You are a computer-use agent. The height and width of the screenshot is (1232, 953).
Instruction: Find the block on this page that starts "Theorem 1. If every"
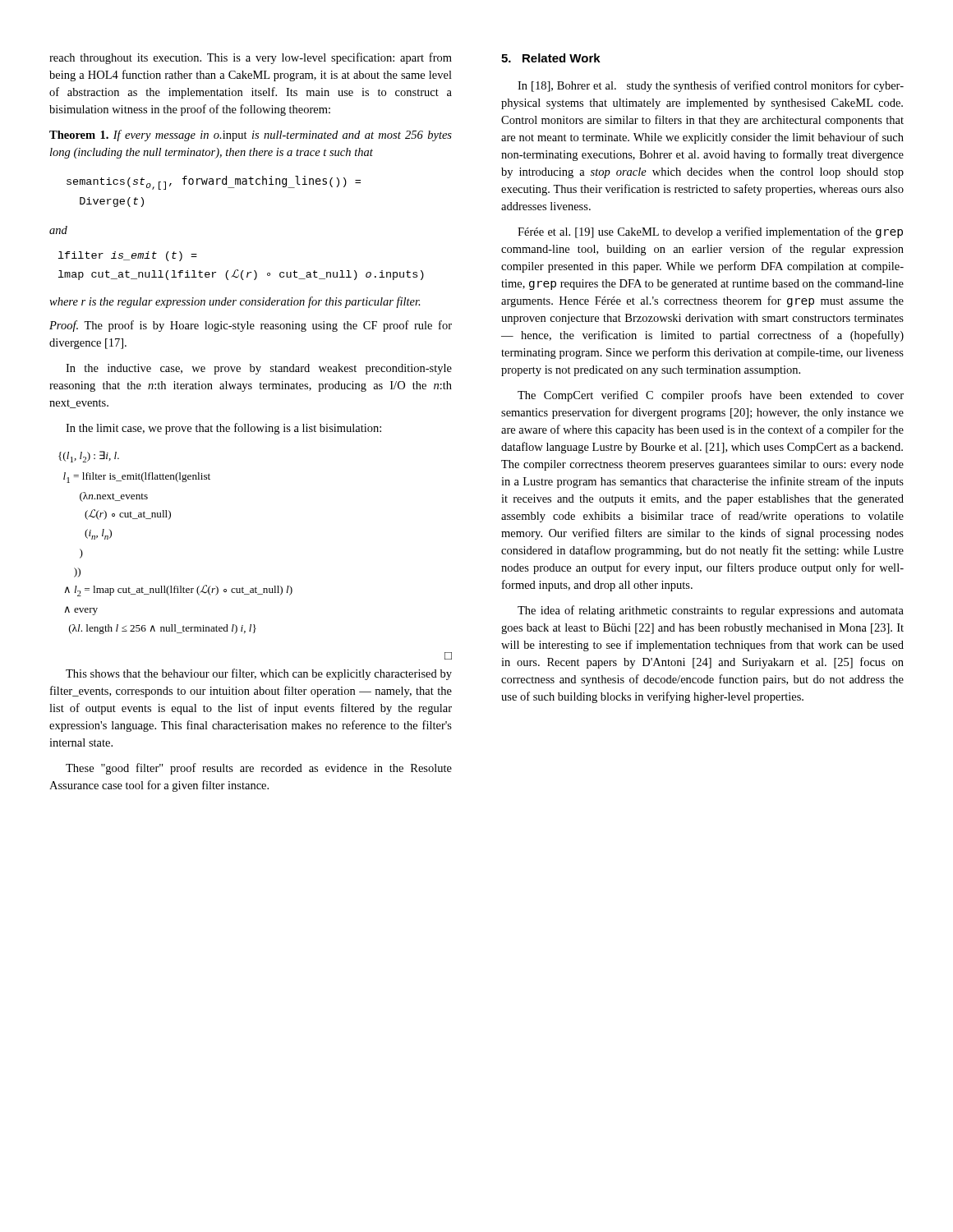(251, 144)
